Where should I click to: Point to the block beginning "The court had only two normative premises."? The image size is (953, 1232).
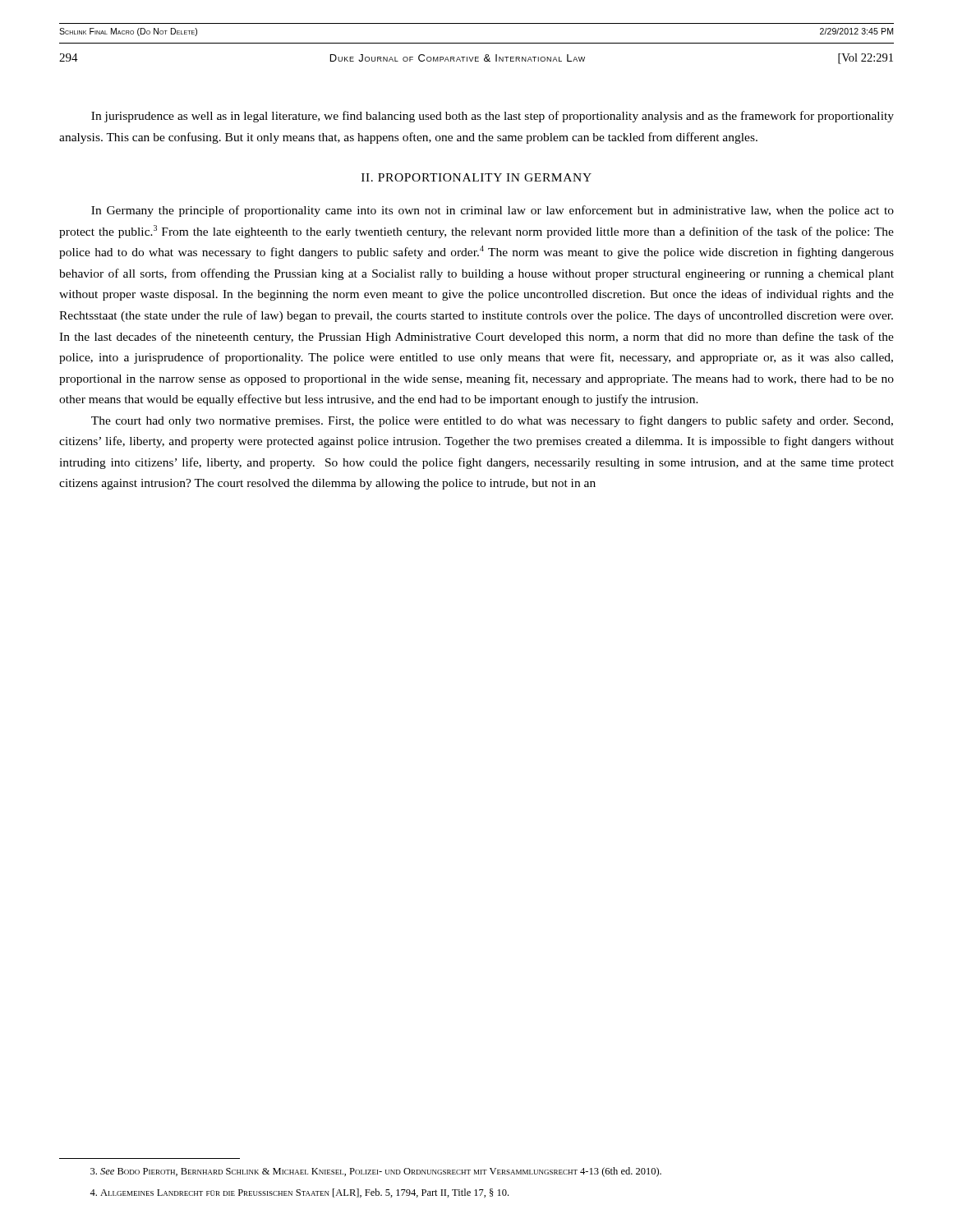pyautogui.click(x=476, y=452)
